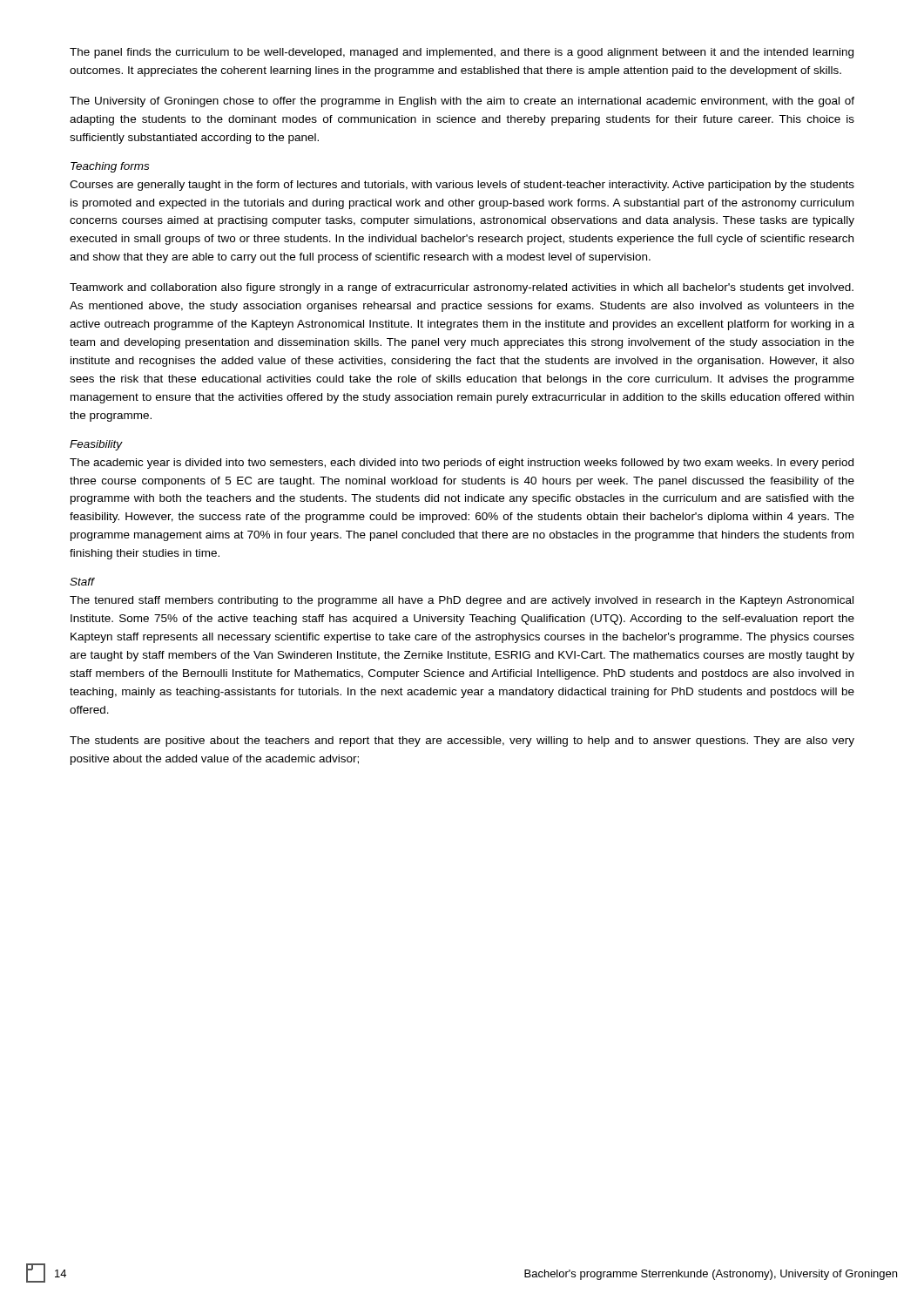
Task: Where is the passage that starts "Teamwork and collaboration also figure"?
Action: click(x=462, y=351)
